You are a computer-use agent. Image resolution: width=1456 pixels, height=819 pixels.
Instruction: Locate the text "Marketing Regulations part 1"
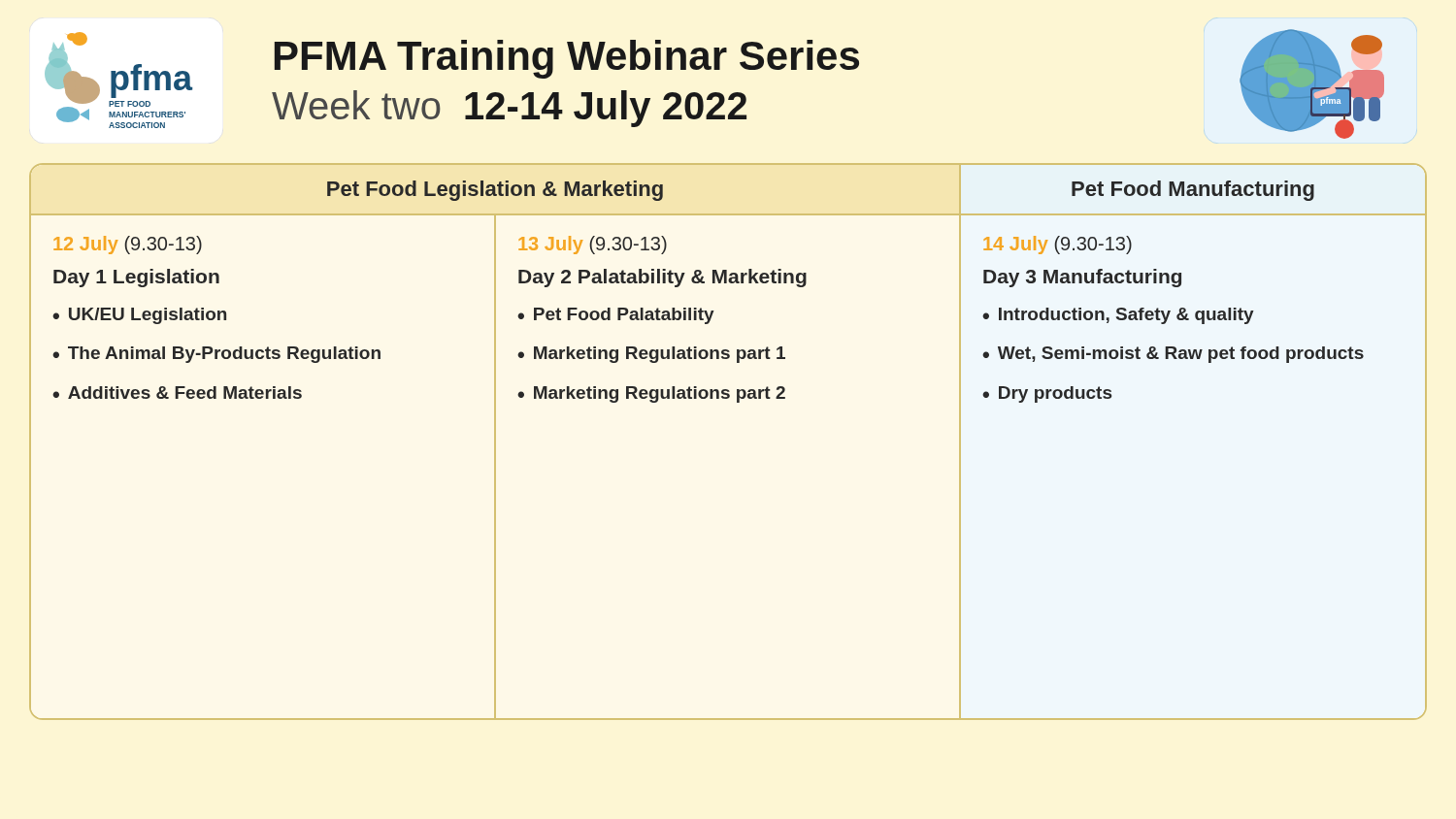tap(659, 354)
